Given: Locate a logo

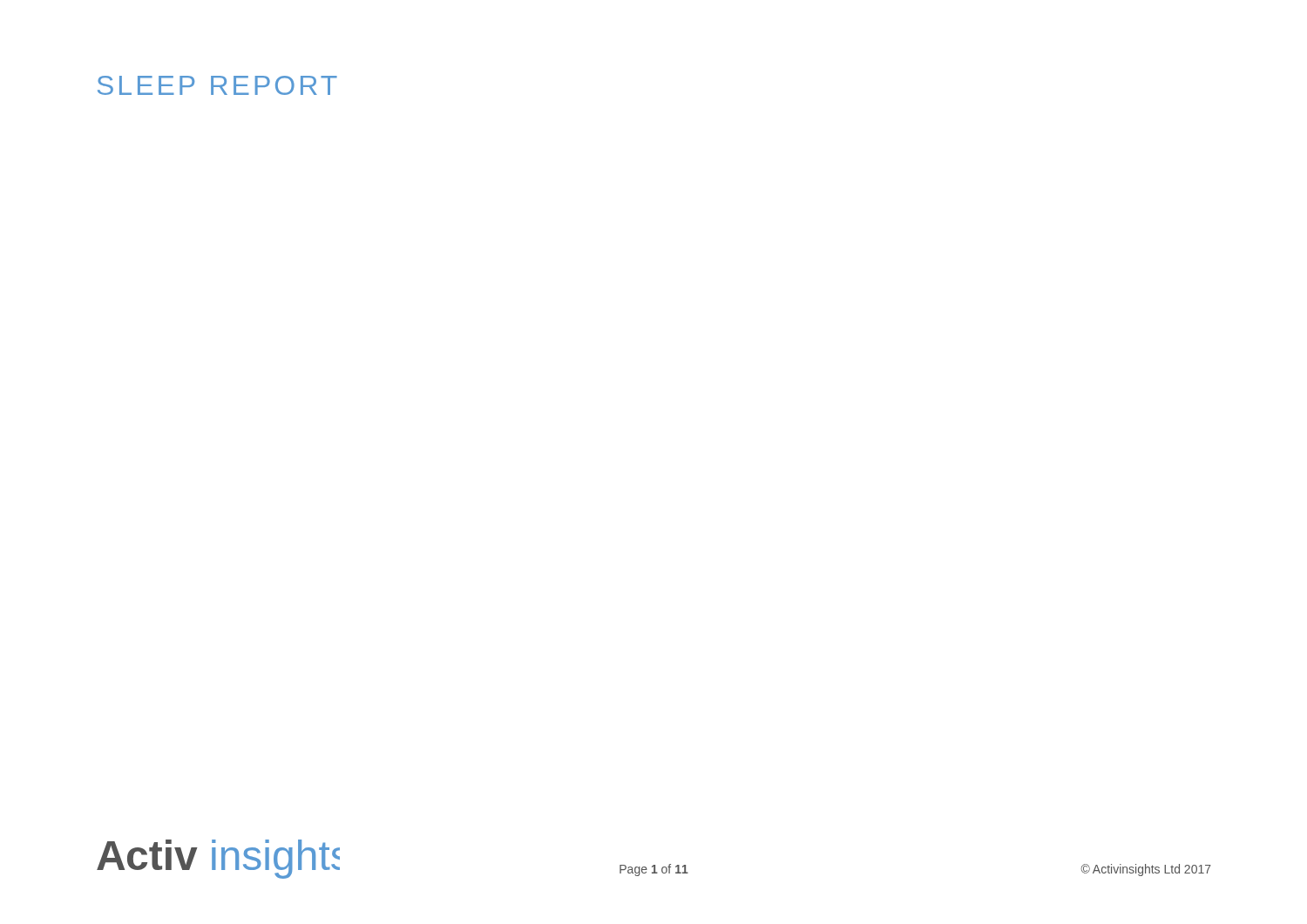Looking at the screenshot, I should (218, 854).
